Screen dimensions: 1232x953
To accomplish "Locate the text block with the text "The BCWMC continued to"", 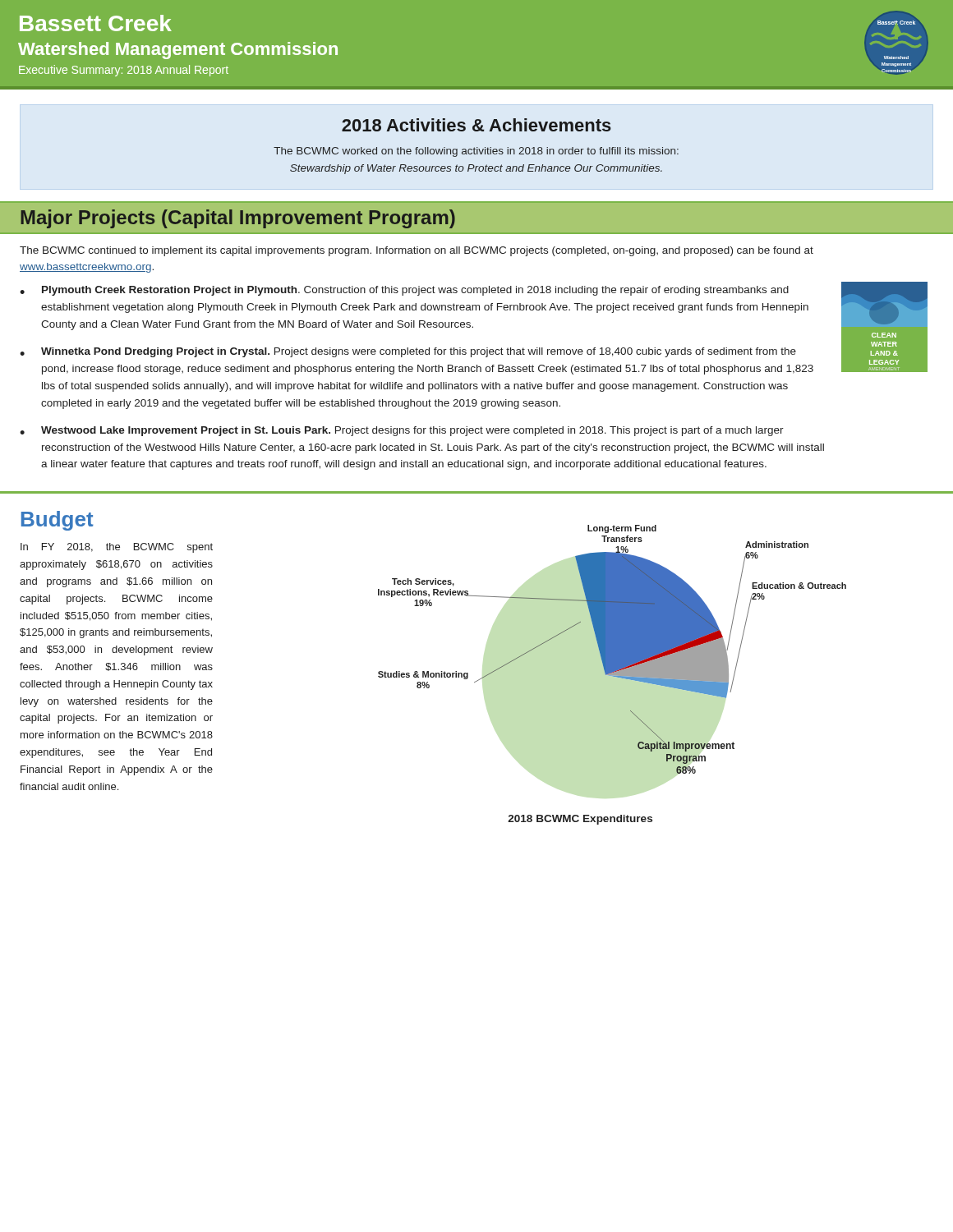I will coord(416,258).
